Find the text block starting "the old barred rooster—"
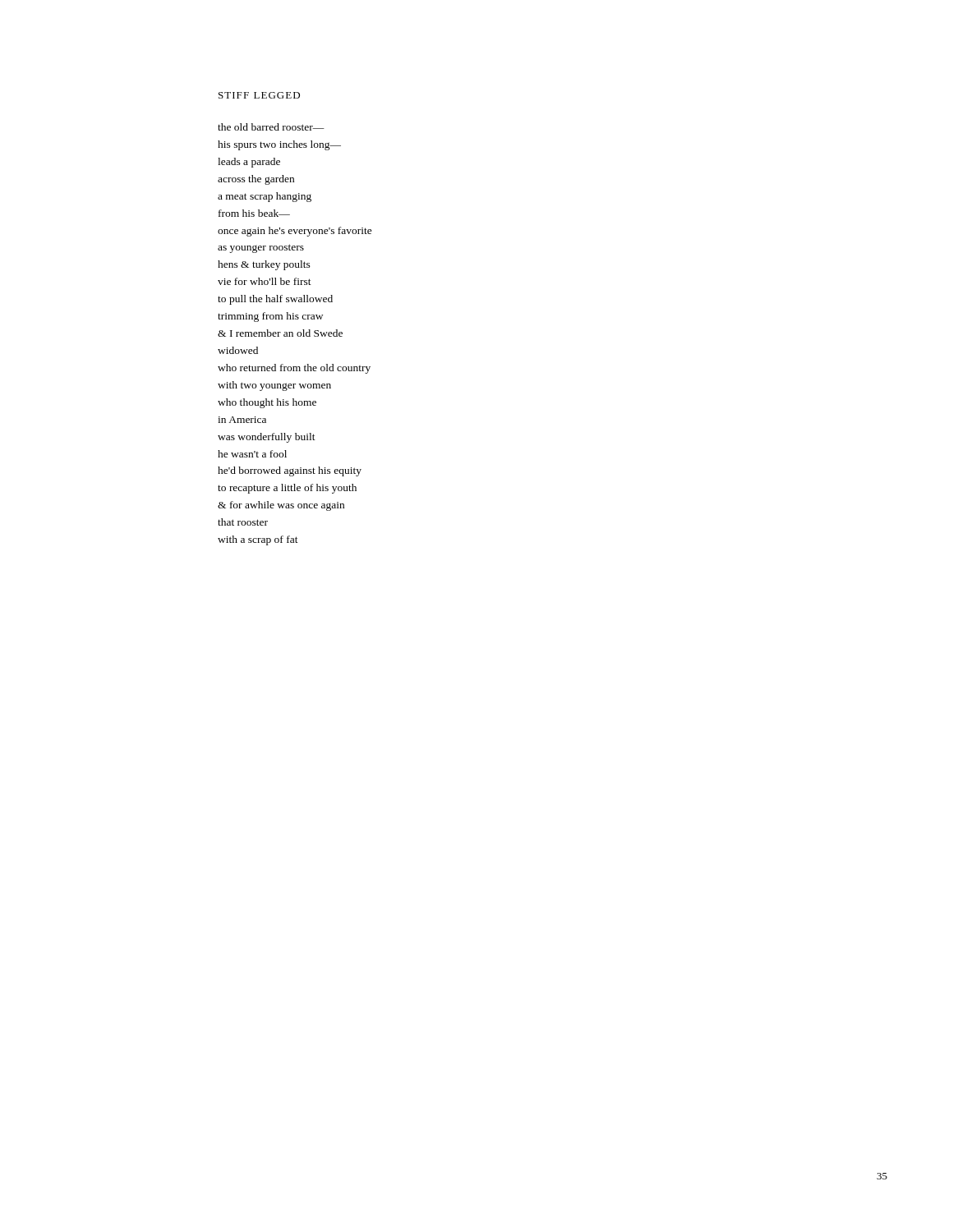This screenshot has width=953, height=1232. [x=295, y=333]
